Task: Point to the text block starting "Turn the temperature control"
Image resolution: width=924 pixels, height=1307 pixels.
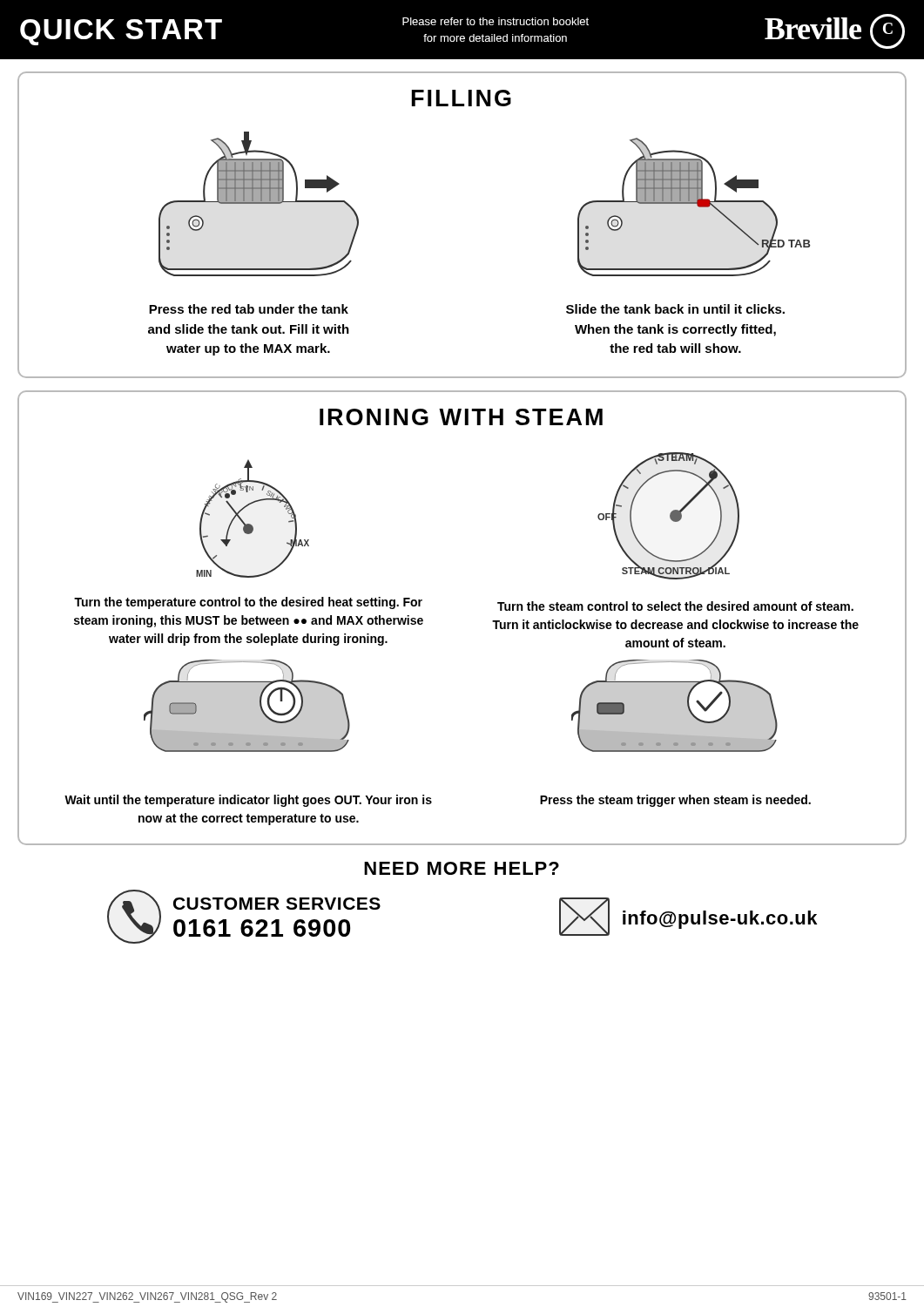Action: (248, 620)
